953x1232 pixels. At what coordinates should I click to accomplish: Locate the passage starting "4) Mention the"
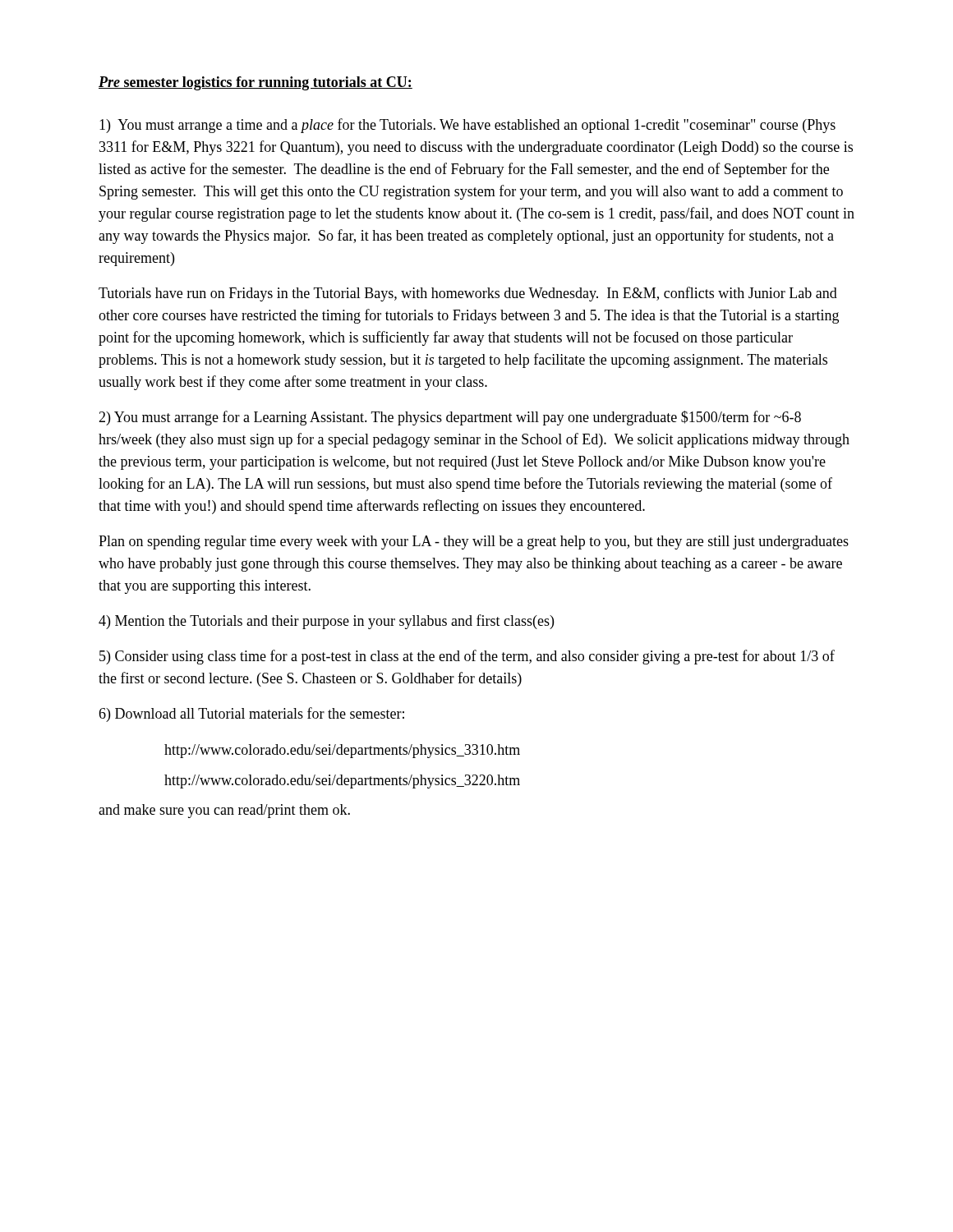click(326, 621)
